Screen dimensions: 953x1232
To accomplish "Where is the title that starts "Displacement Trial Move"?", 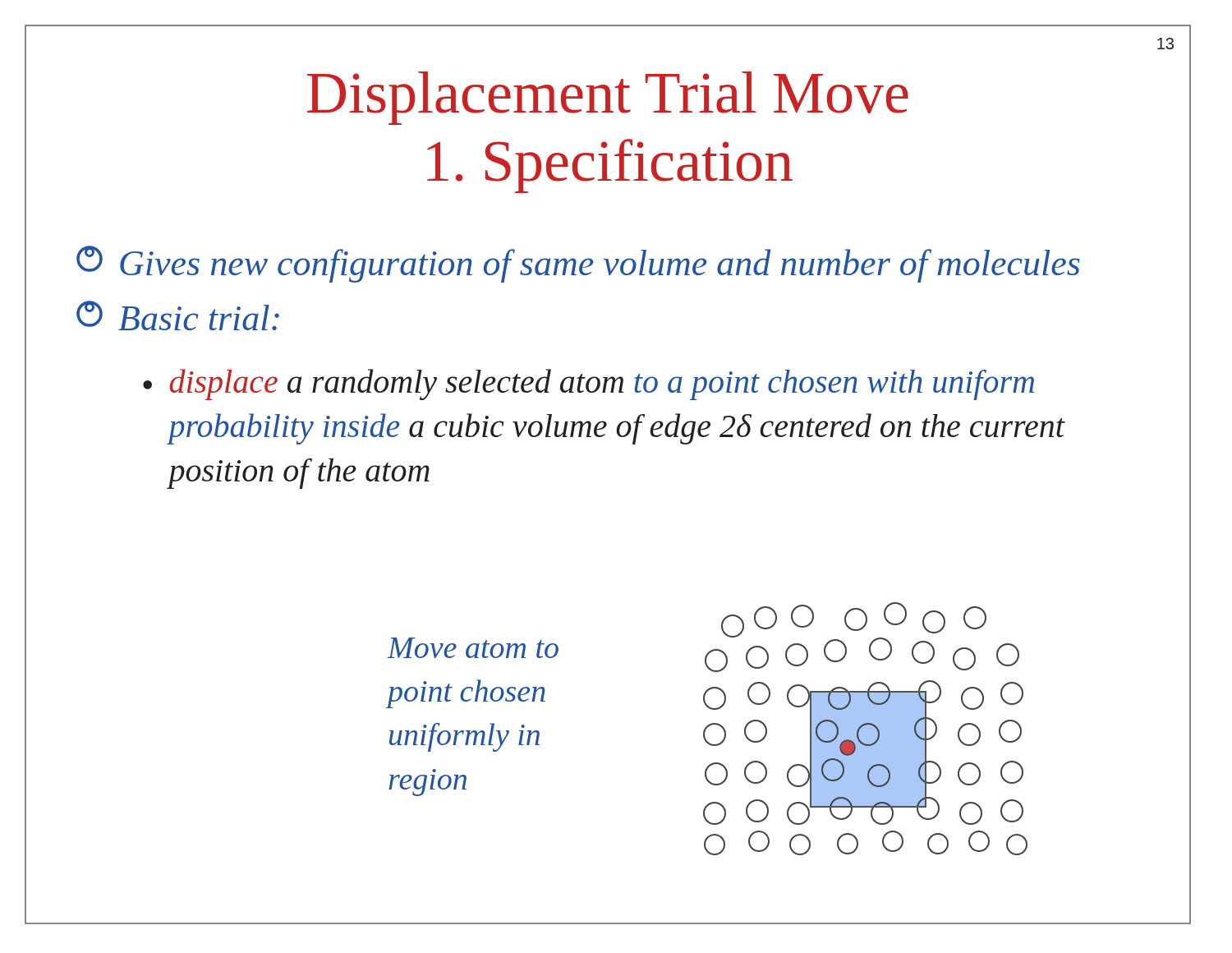I will 608,127.
